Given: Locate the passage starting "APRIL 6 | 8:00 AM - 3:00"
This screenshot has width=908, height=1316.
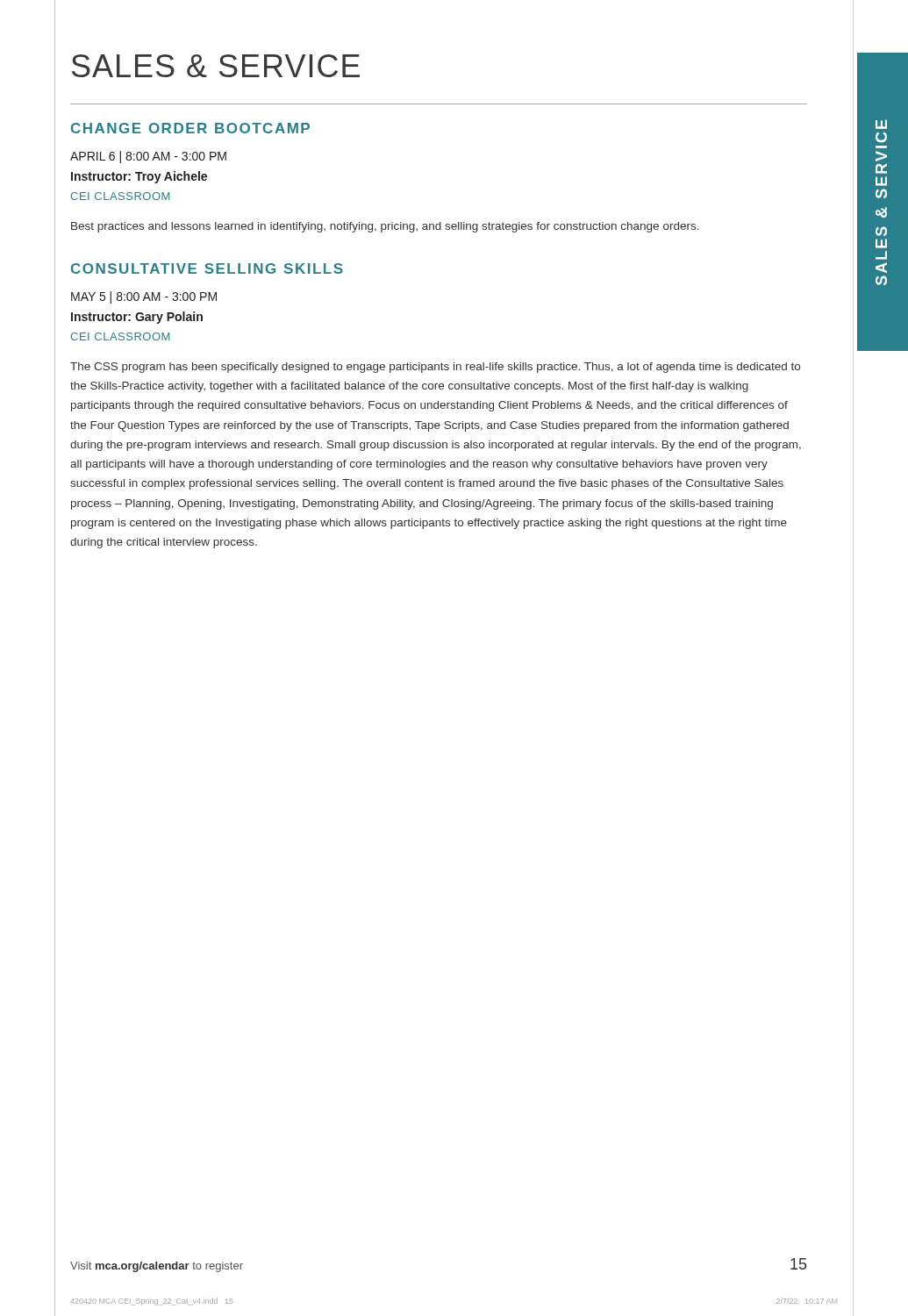Looking at the screenshot, I should coord(148,157).
